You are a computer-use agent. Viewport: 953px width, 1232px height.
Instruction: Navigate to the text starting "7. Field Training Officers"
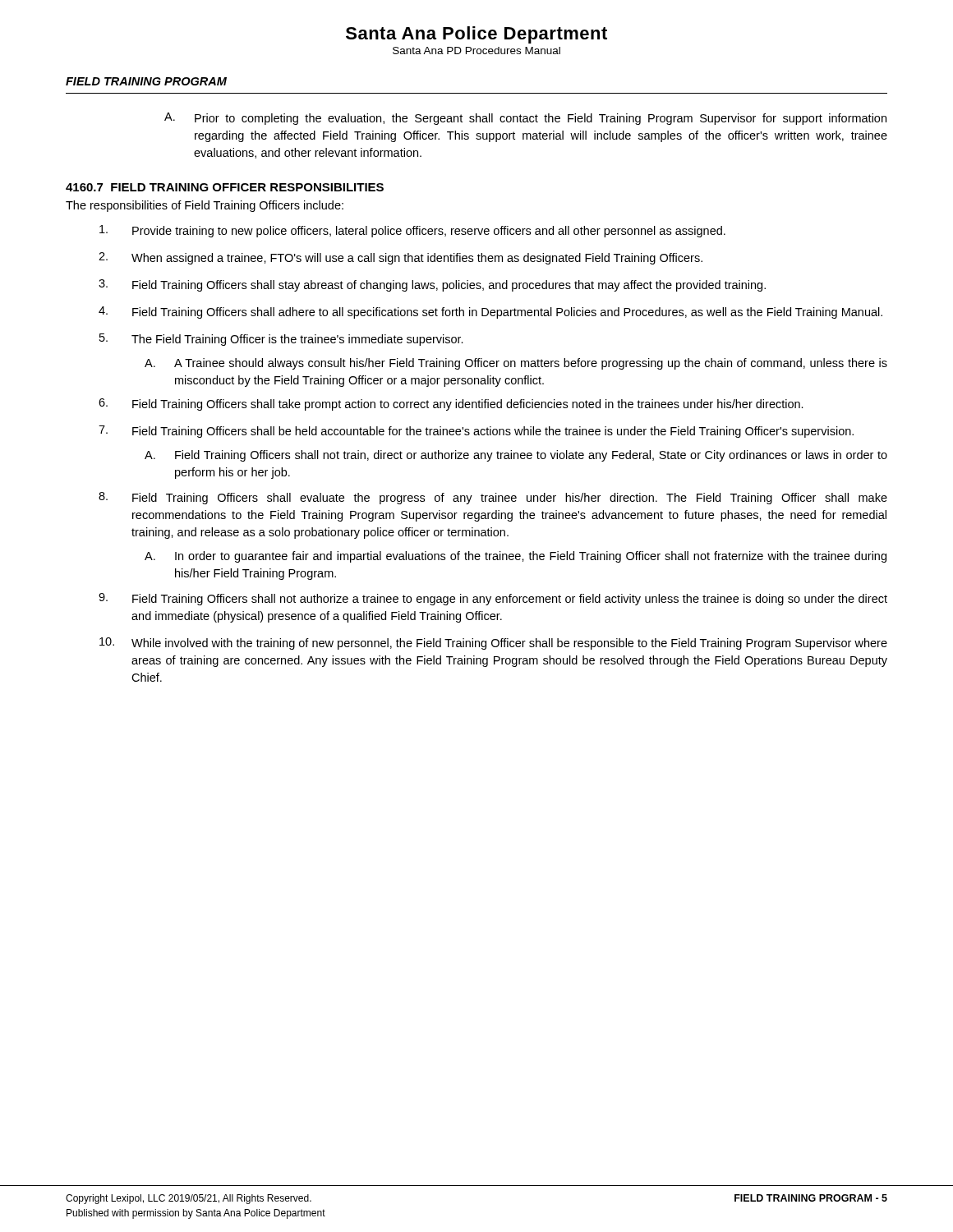(493, 452)
